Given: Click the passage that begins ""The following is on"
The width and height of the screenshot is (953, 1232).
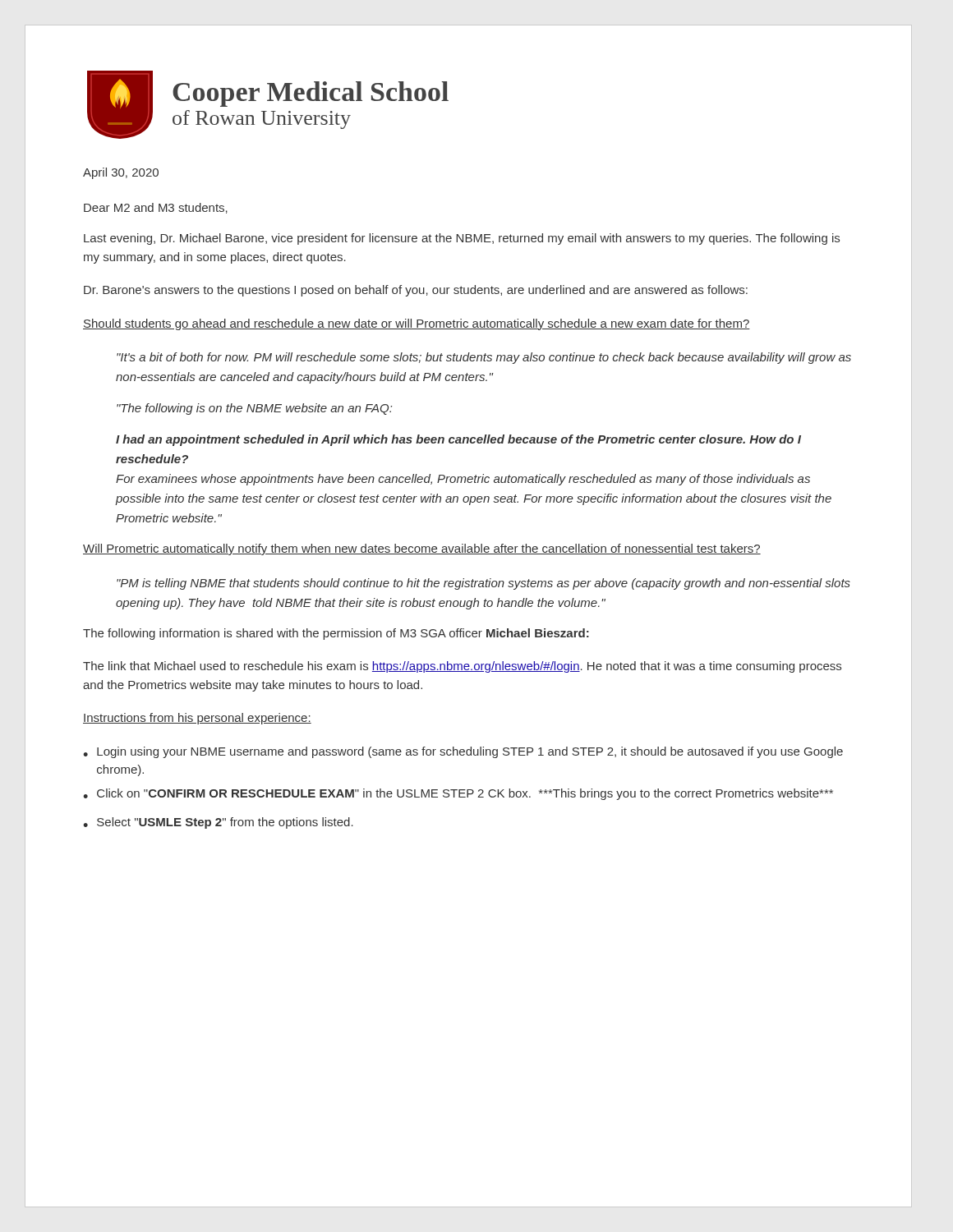Looking at the screenshot, I should tap(254, 408).
